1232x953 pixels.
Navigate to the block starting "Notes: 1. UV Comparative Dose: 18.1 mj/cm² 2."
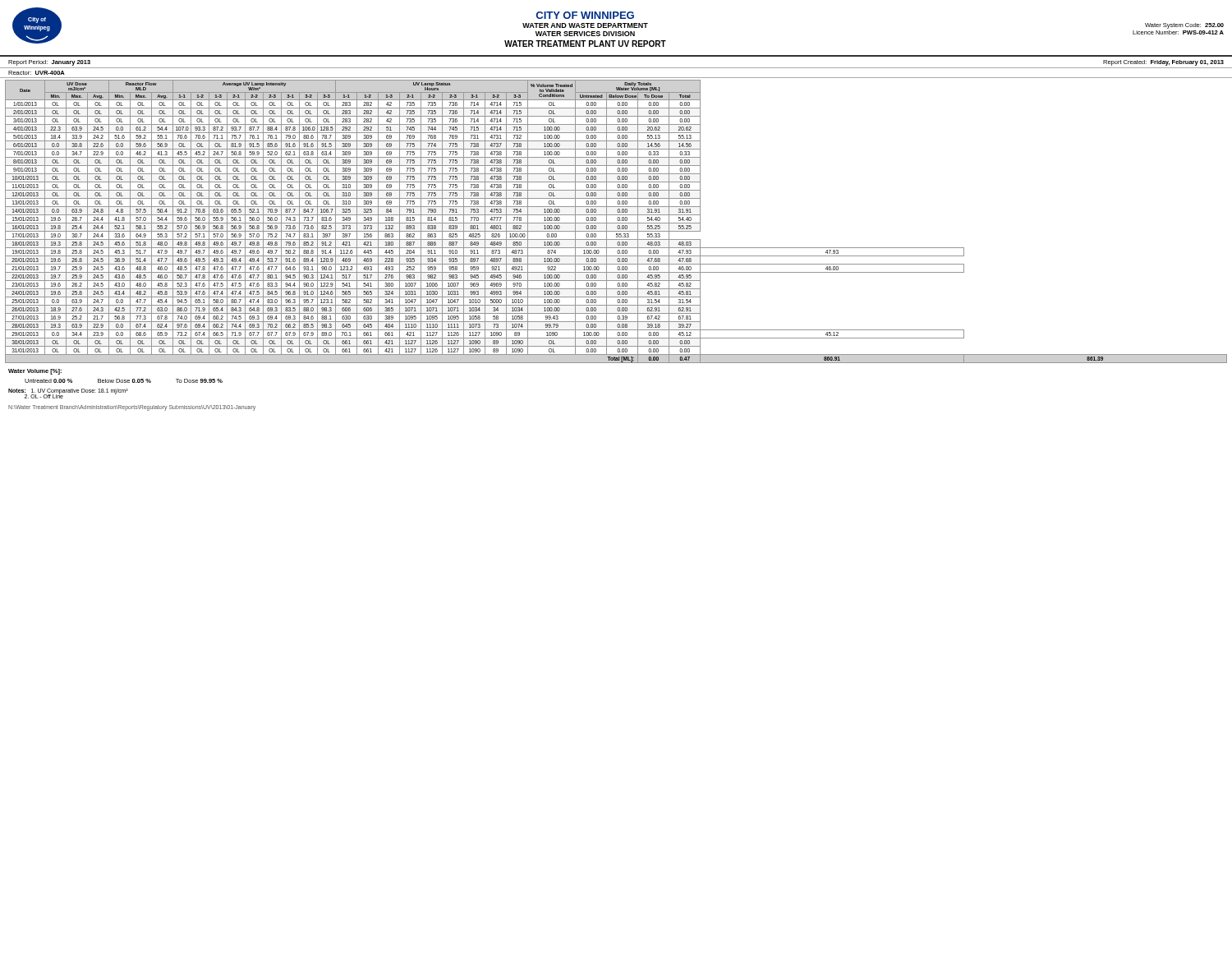click(68, 394)
